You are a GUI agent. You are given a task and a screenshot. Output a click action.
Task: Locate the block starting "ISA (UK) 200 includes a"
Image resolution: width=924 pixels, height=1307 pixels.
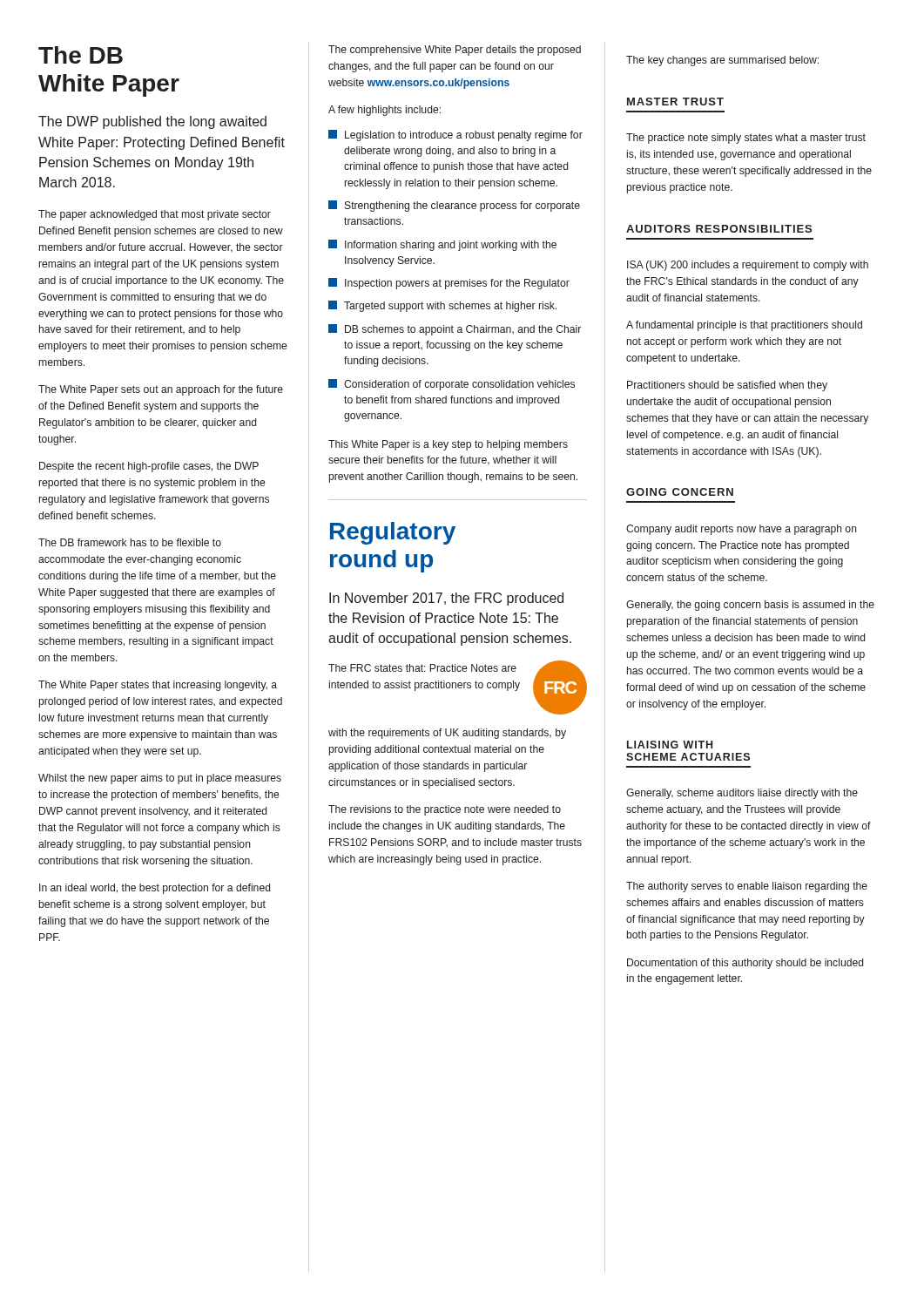tap(750, 282)
